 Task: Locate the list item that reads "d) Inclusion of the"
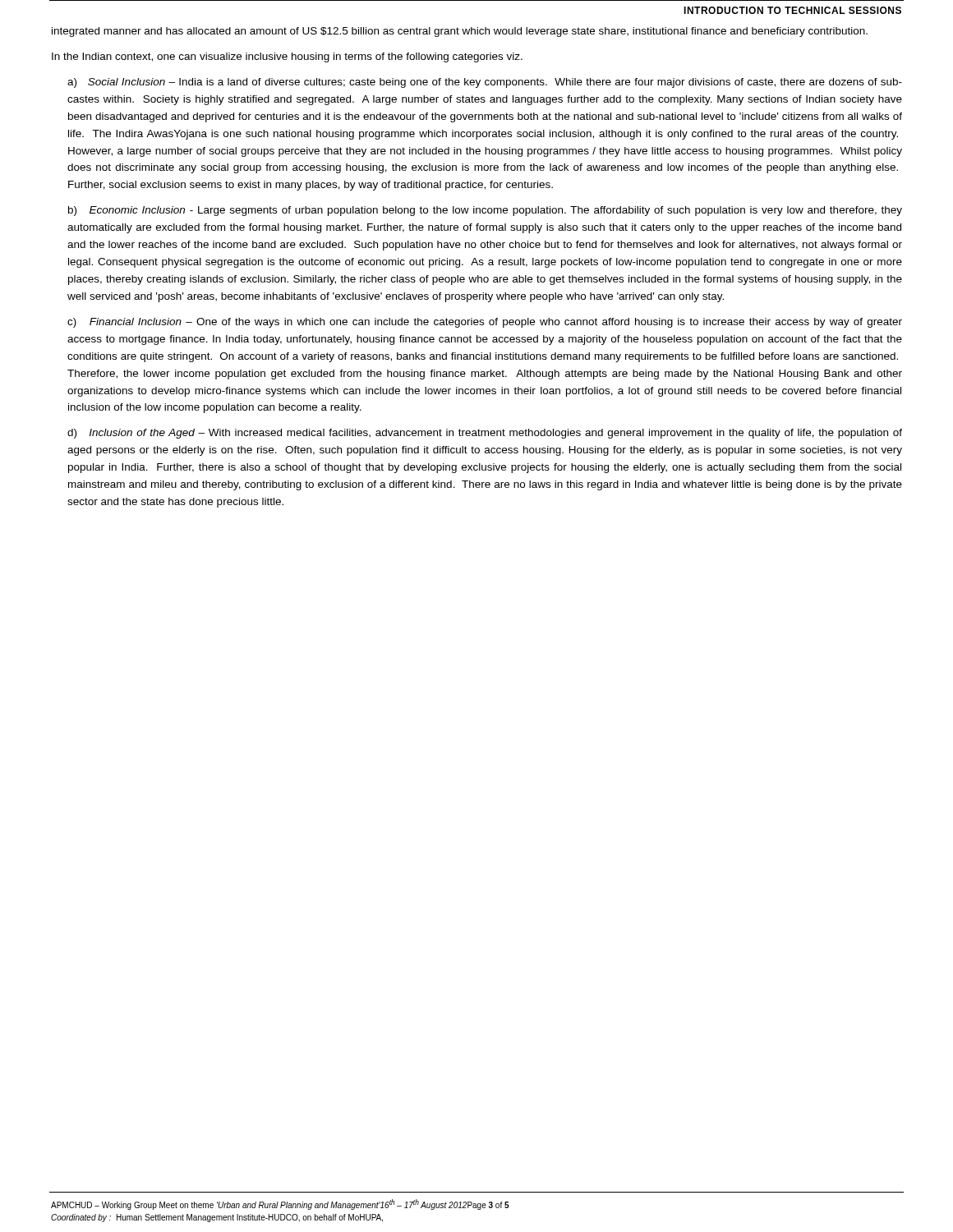(x=485, y=467)
